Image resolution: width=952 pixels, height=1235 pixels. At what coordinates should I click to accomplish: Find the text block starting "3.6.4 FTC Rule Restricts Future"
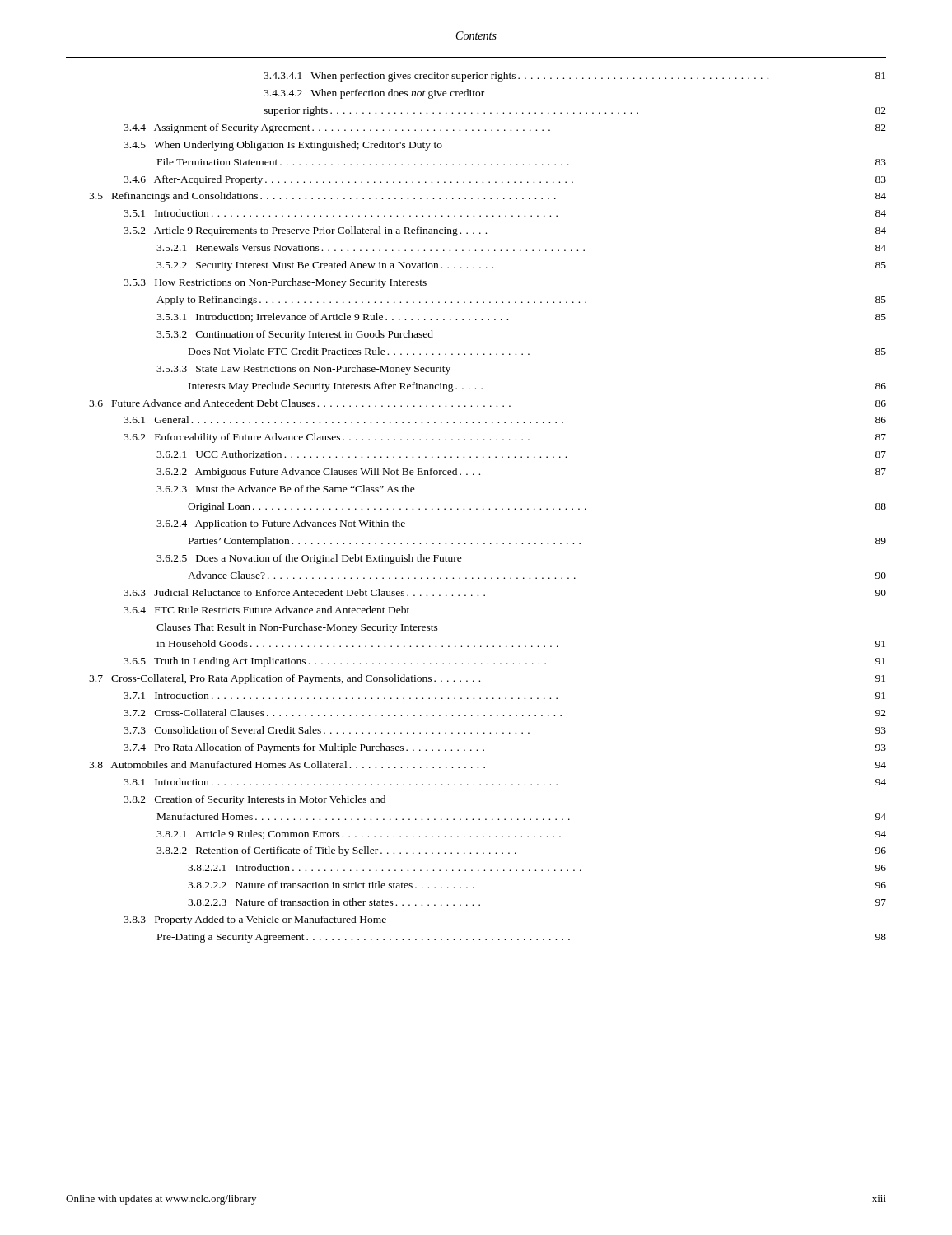pos(267,610)
